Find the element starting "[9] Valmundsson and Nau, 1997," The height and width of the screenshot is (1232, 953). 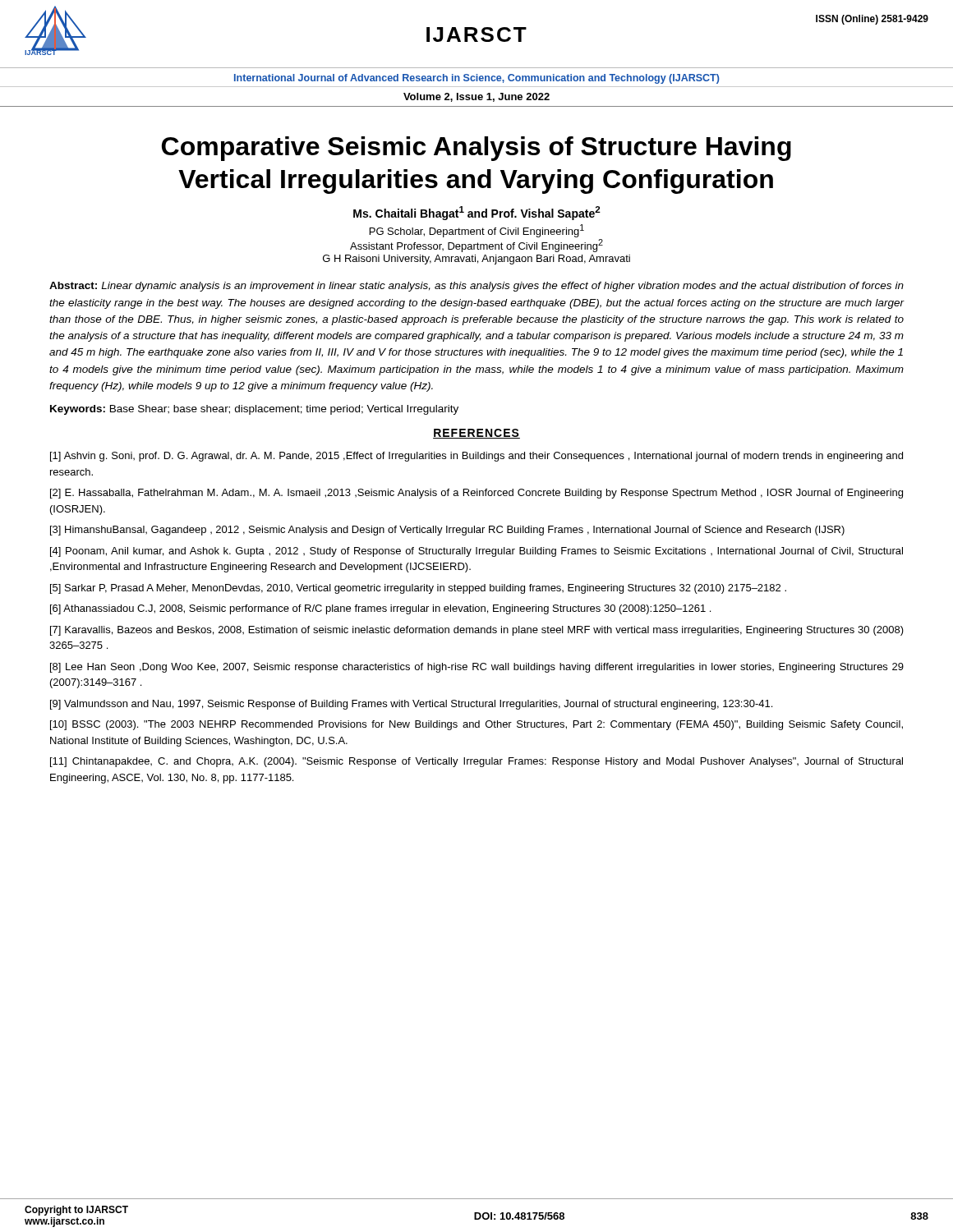point(411,703)
